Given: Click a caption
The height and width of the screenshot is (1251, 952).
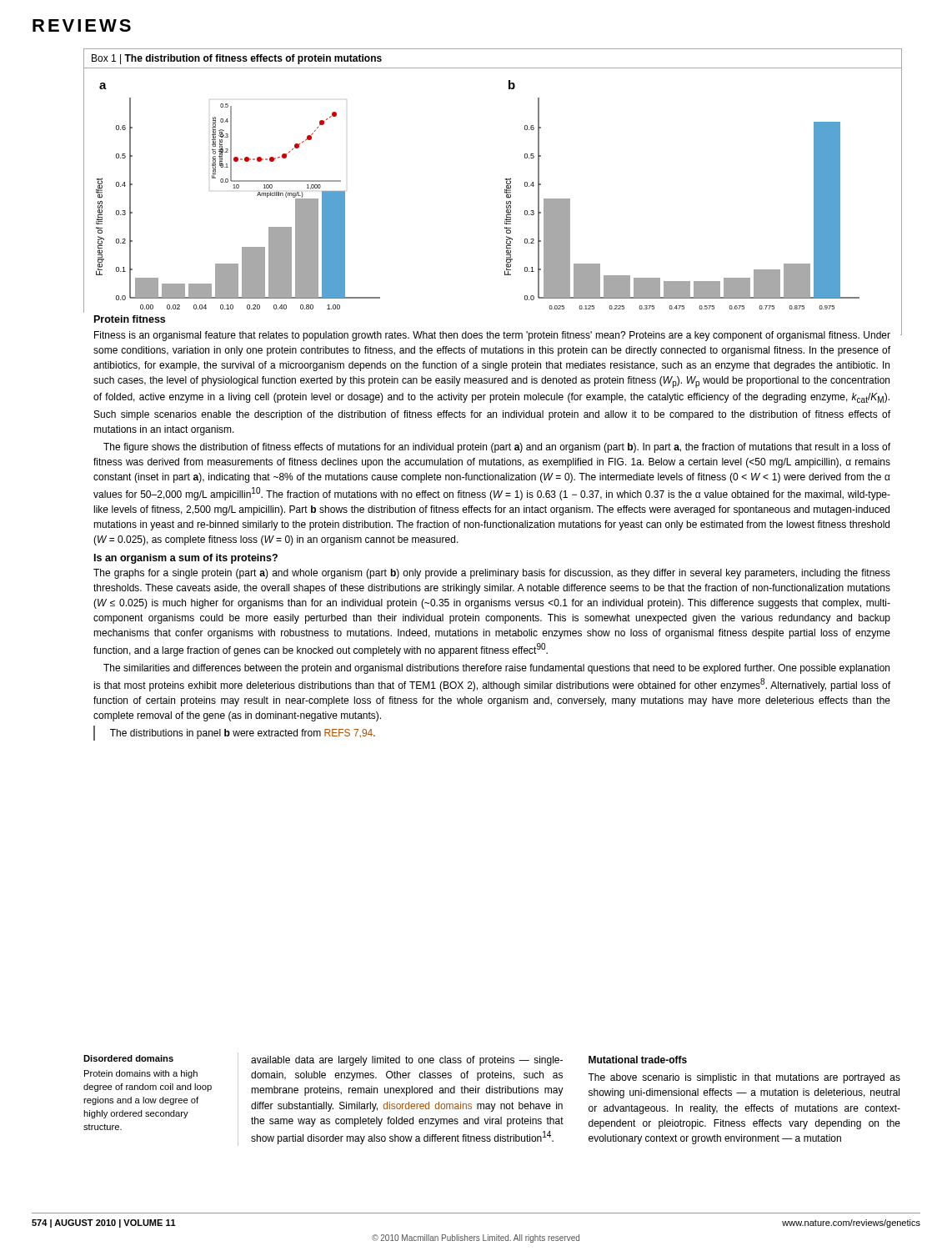Looking at the screenshot, I should (x=476, y=1238).
